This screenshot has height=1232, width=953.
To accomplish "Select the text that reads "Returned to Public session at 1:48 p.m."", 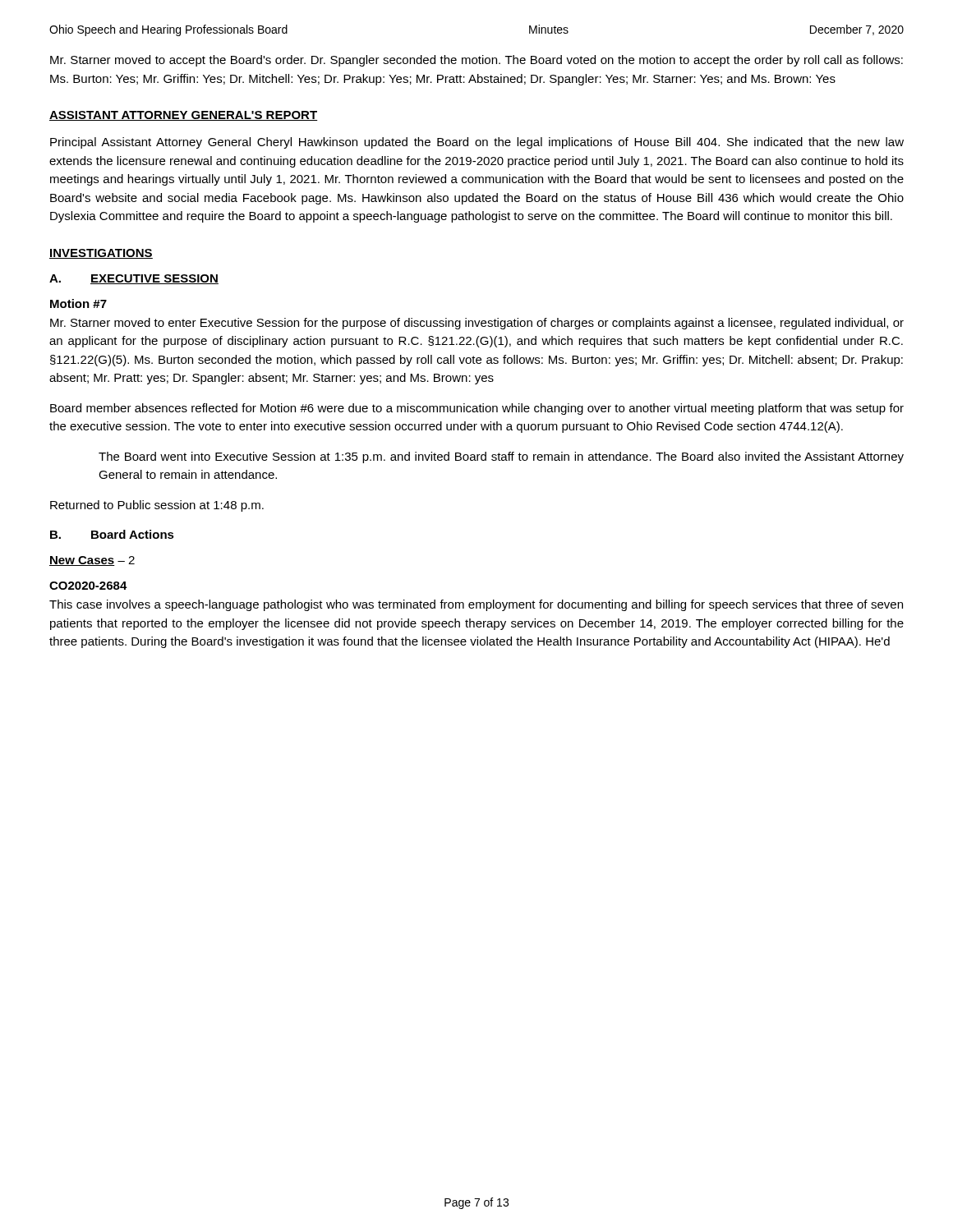I will (157, 504).
